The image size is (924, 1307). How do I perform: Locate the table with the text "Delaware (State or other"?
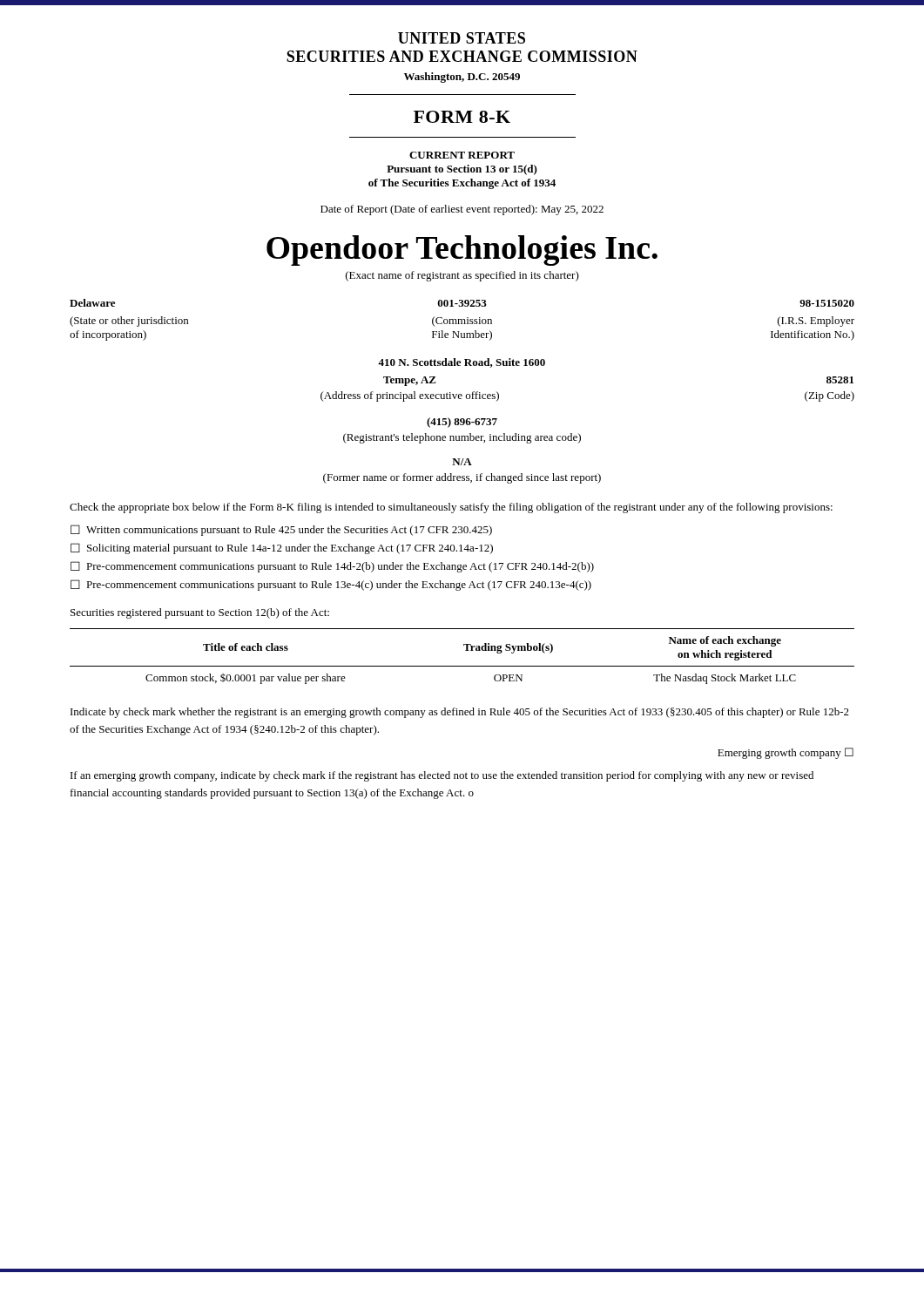[462, 319]
